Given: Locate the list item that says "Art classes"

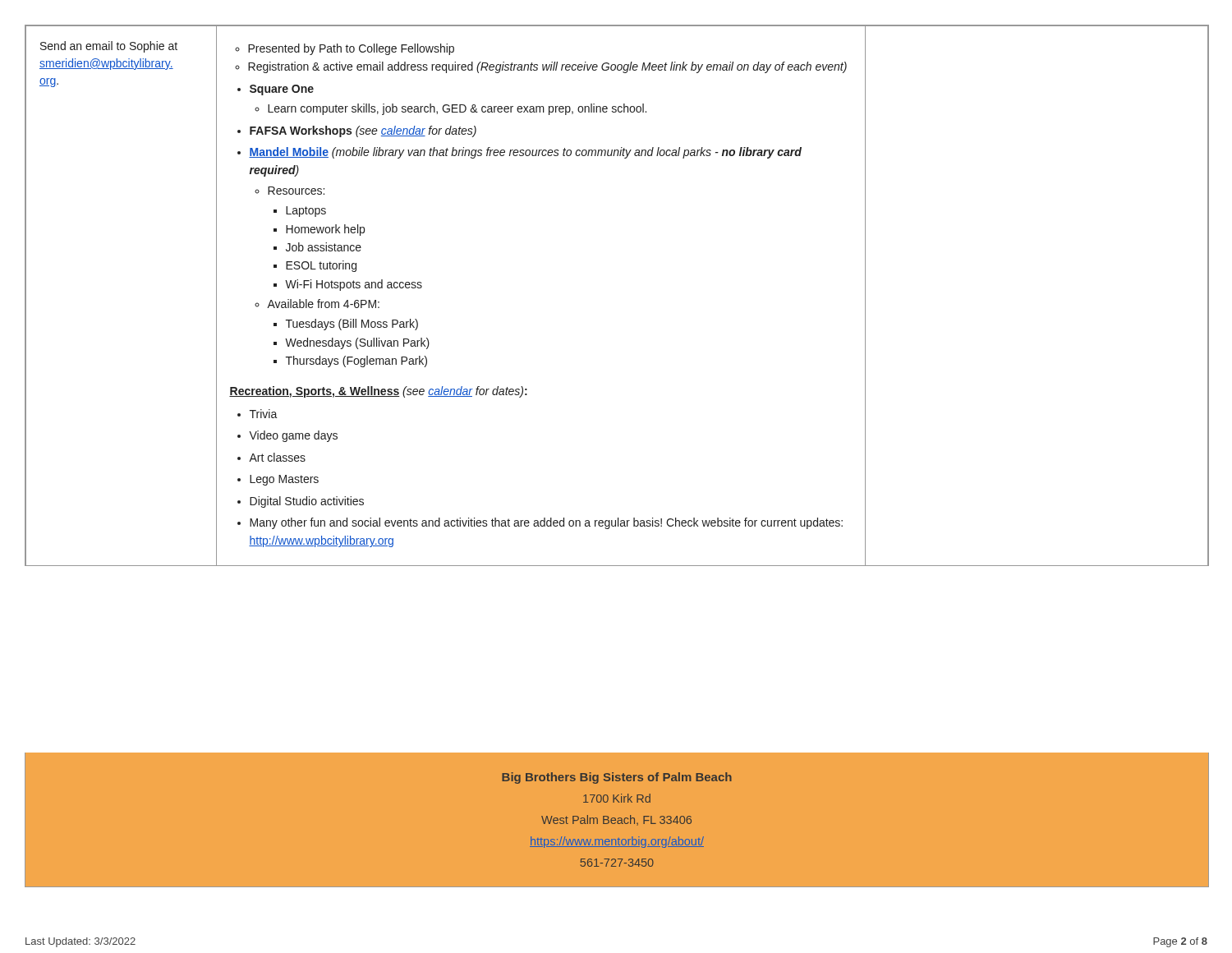Looking at the screenshot, I should (277, 457).
